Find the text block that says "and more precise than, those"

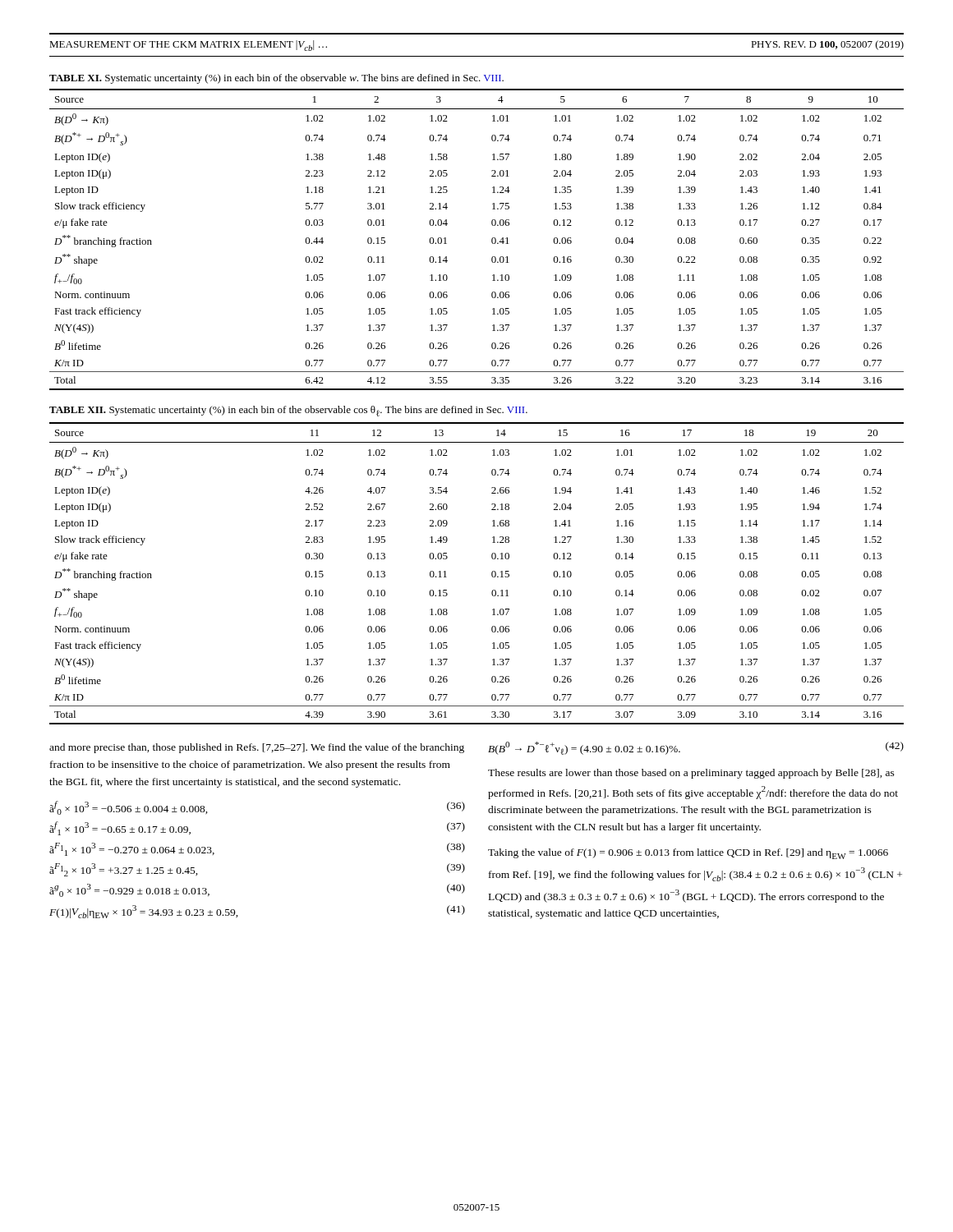[x=257, y=764]
